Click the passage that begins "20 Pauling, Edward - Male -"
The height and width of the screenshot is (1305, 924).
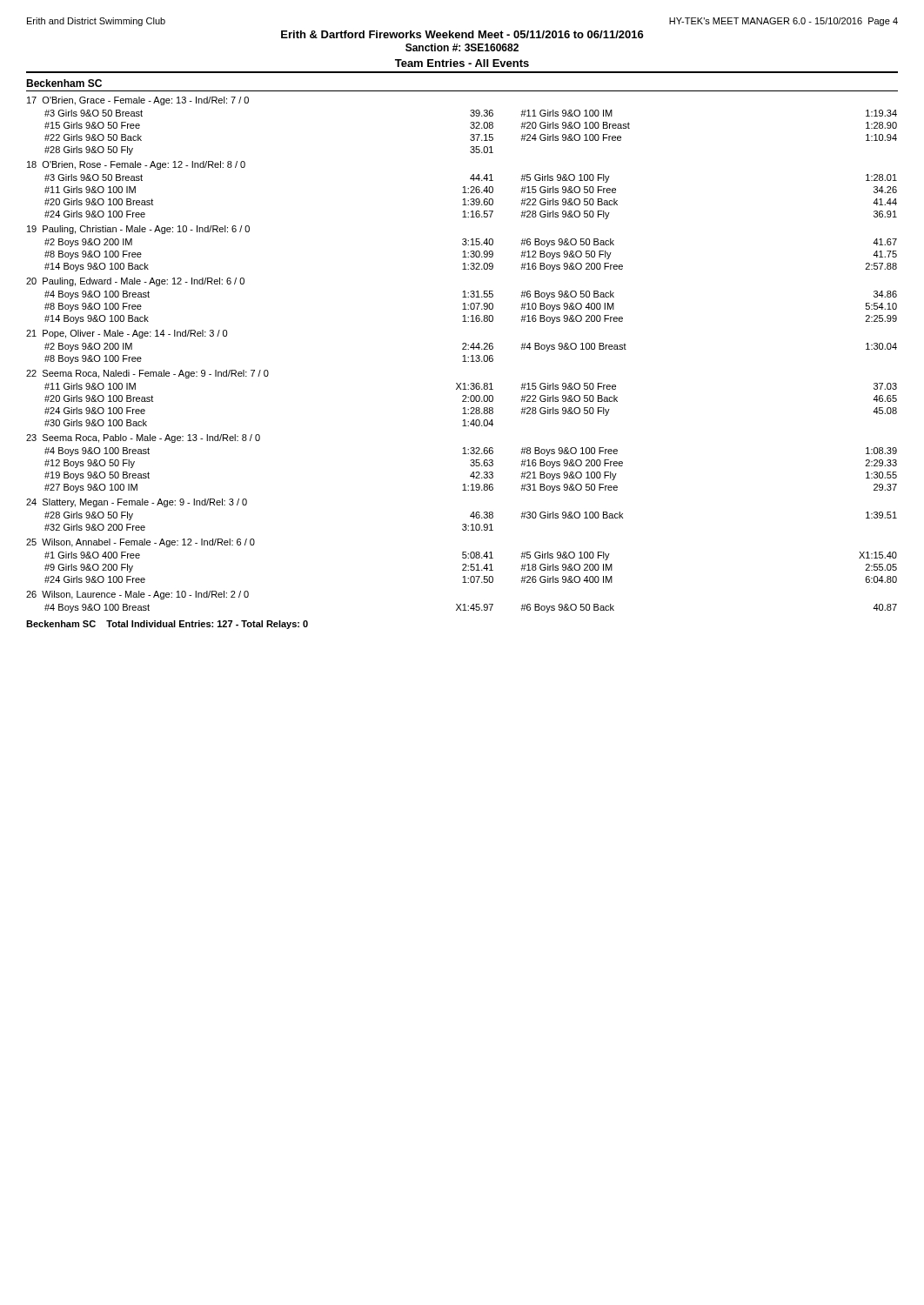[135, 281]
